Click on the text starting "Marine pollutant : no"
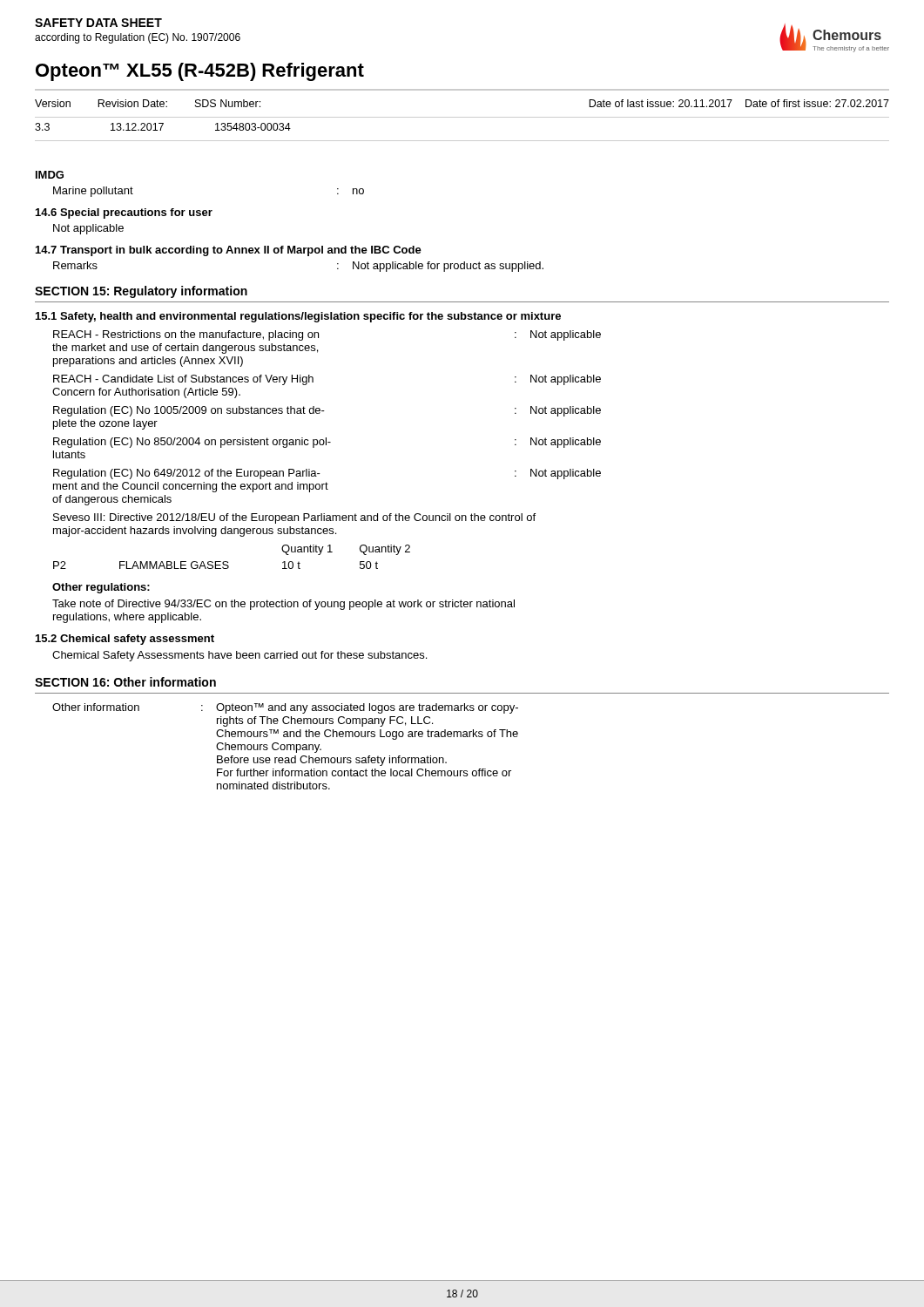The image size is (924, 1307). (92, 191)
